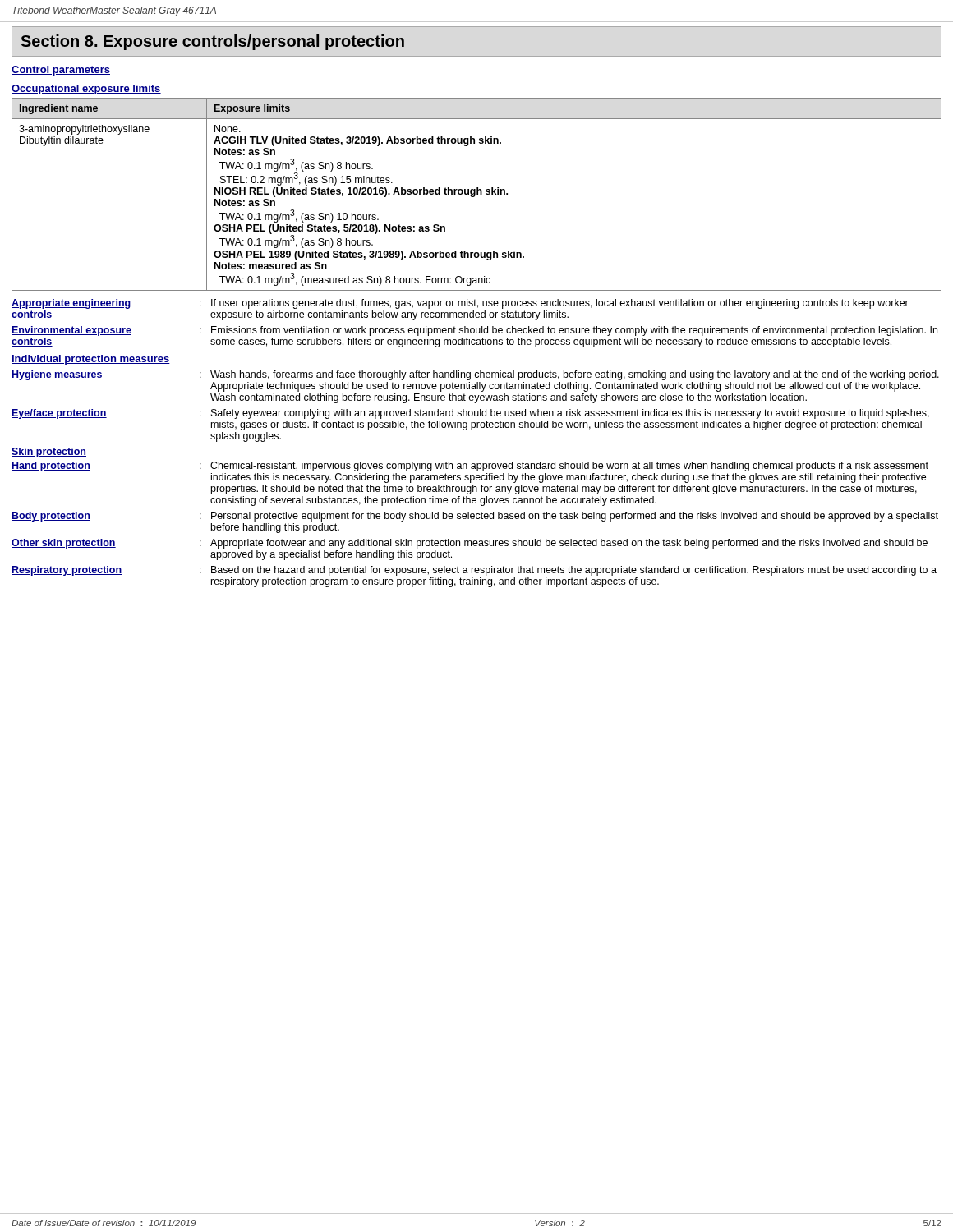Select the text starting "Other skin protection : Appropriate footwear and any"
Screen dimensions: 1232x953
pos(476,548)
